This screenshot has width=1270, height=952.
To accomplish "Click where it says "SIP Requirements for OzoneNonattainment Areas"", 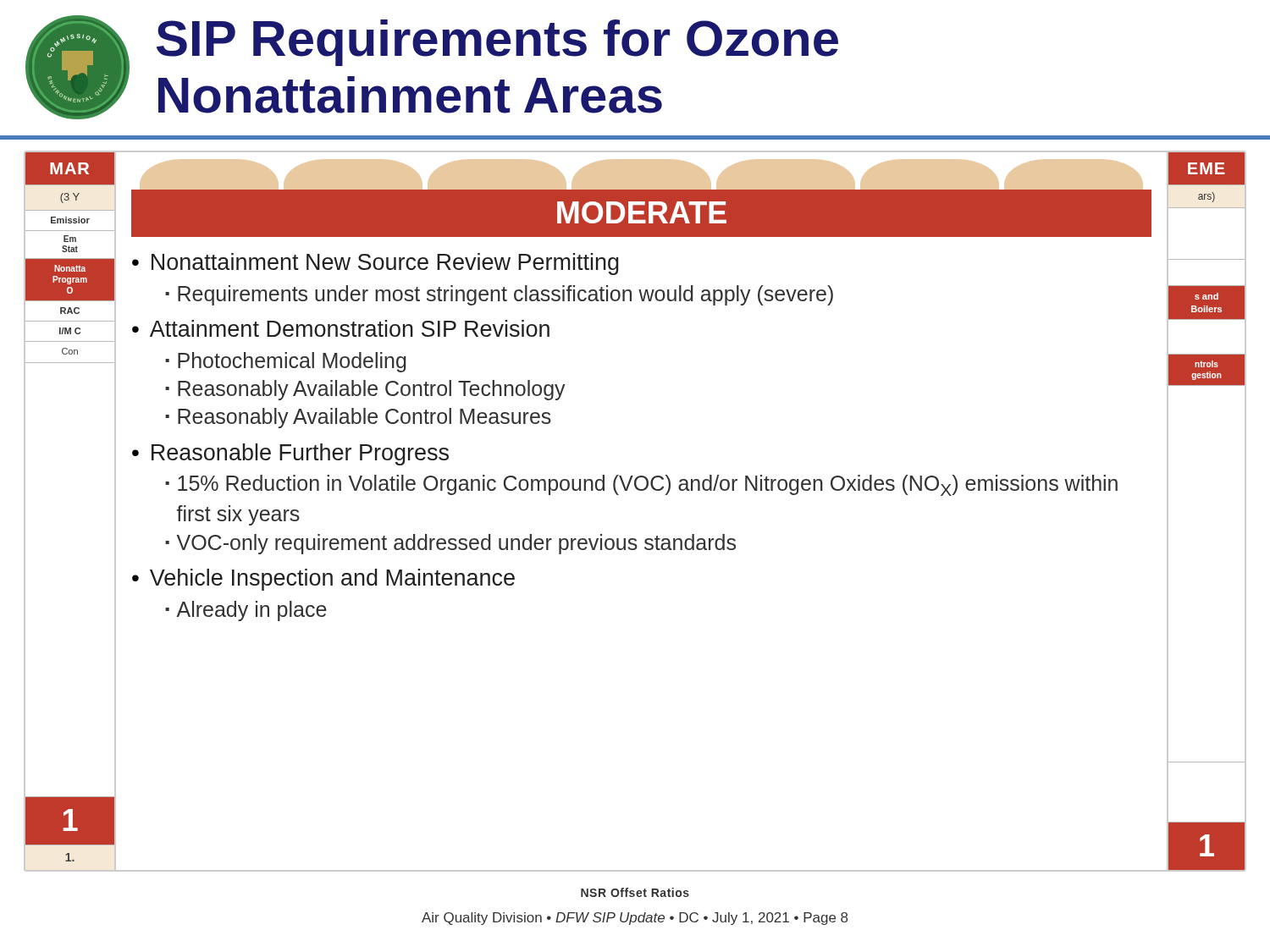I will [497, 67].
